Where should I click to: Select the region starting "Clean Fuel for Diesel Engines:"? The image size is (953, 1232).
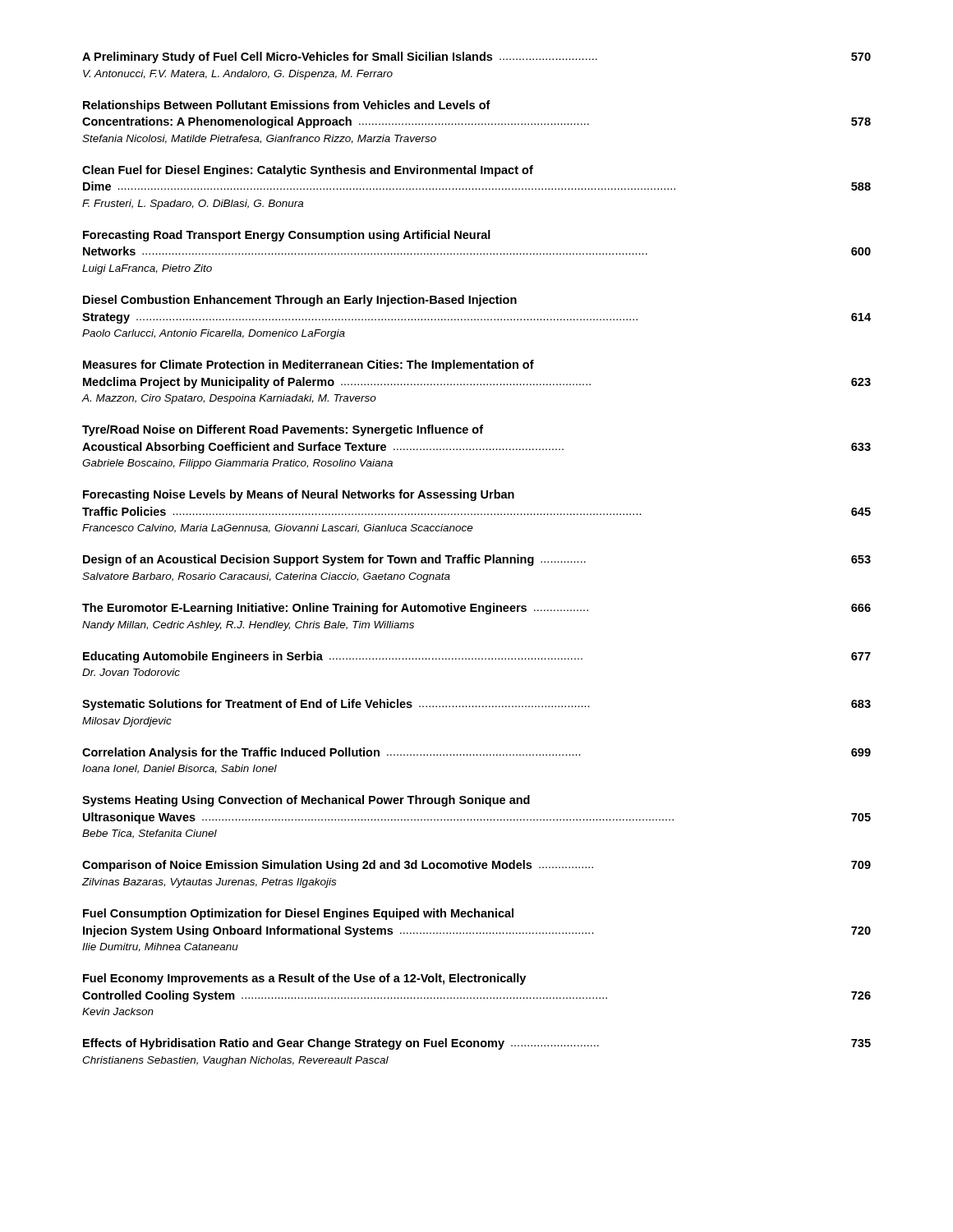[476, 186]
